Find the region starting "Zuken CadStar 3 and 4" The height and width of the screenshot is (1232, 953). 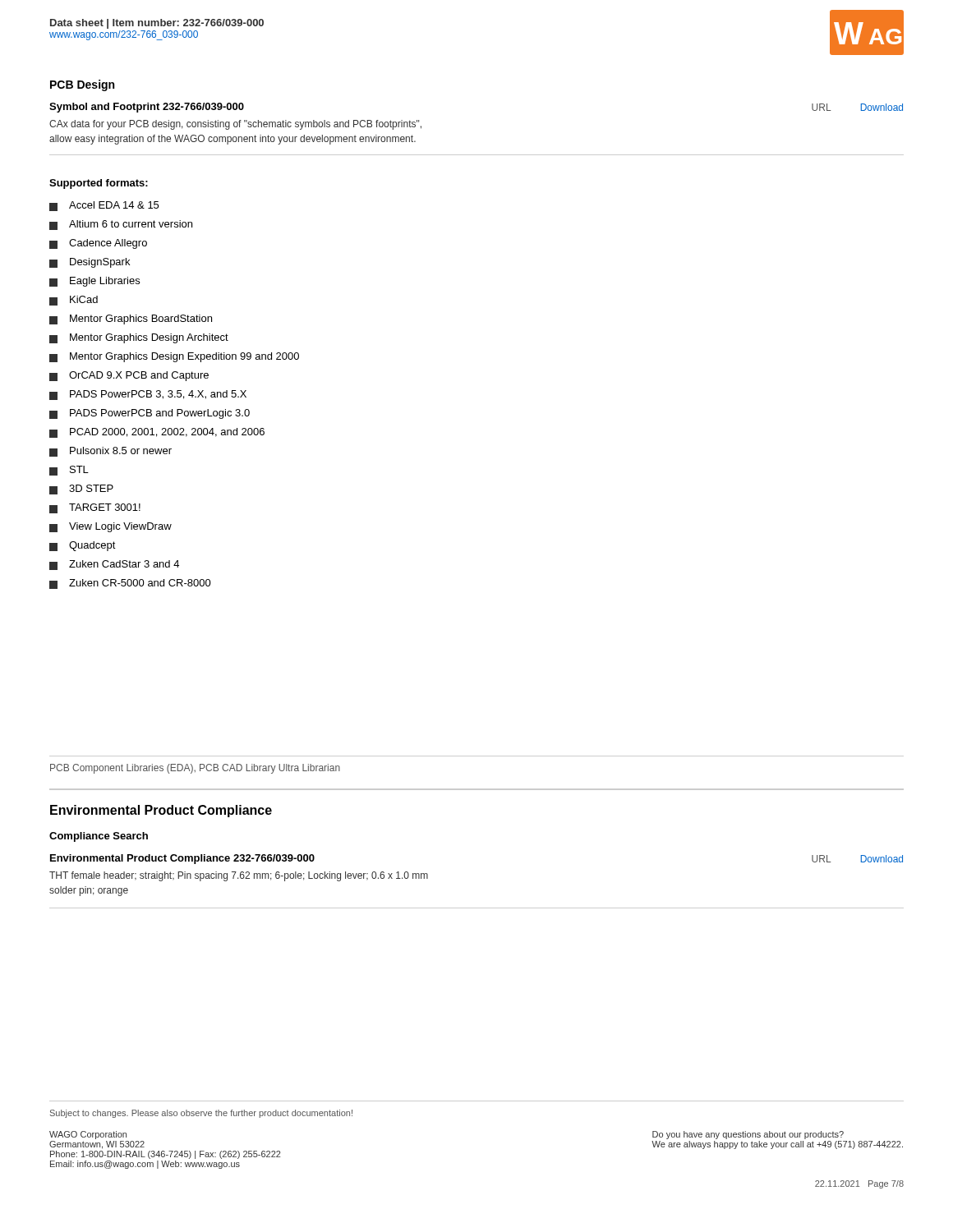click(x=114, y=565)
